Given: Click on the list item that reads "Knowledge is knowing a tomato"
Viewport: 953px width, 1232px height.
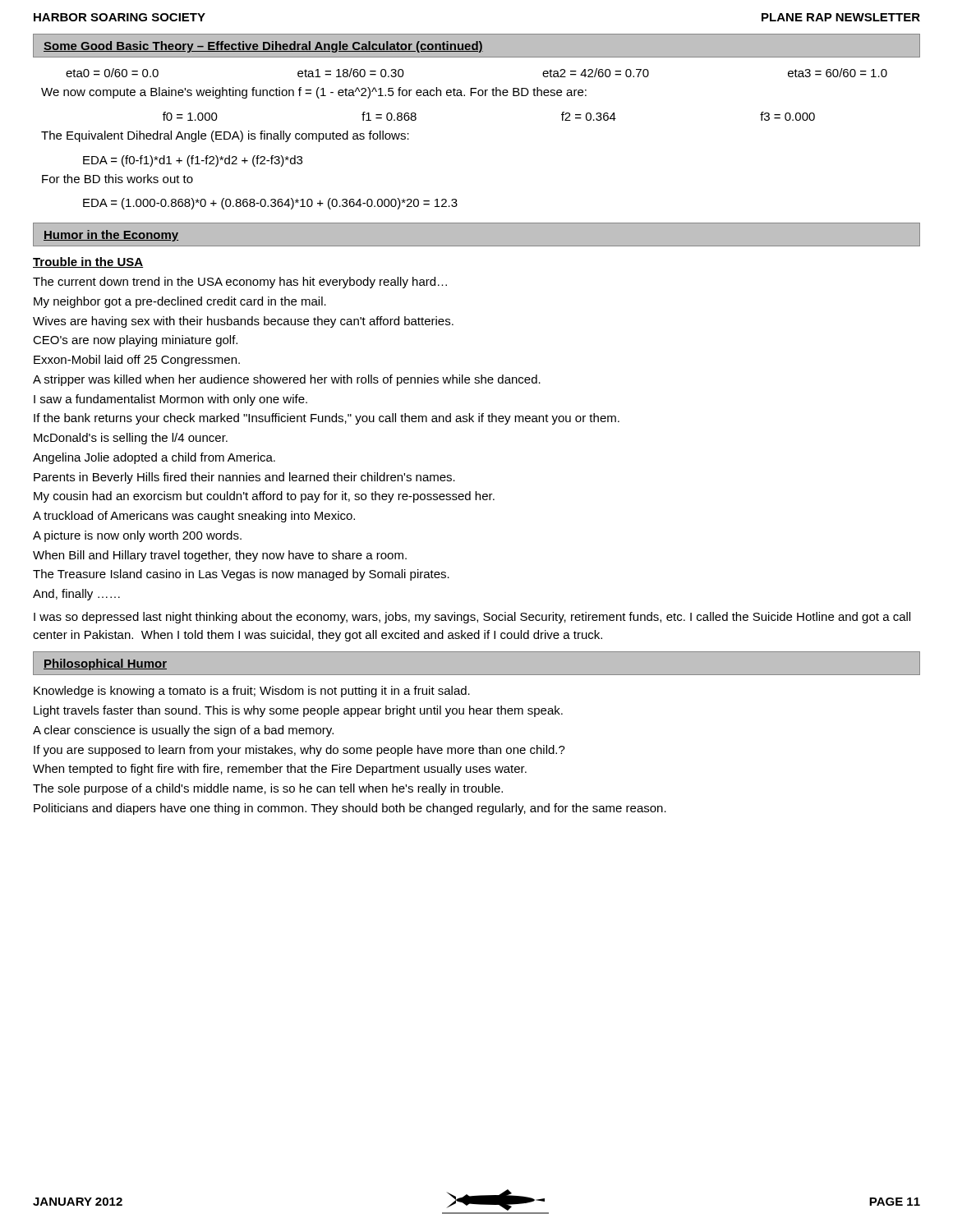Looking at the screenshot, I should 252,691.
